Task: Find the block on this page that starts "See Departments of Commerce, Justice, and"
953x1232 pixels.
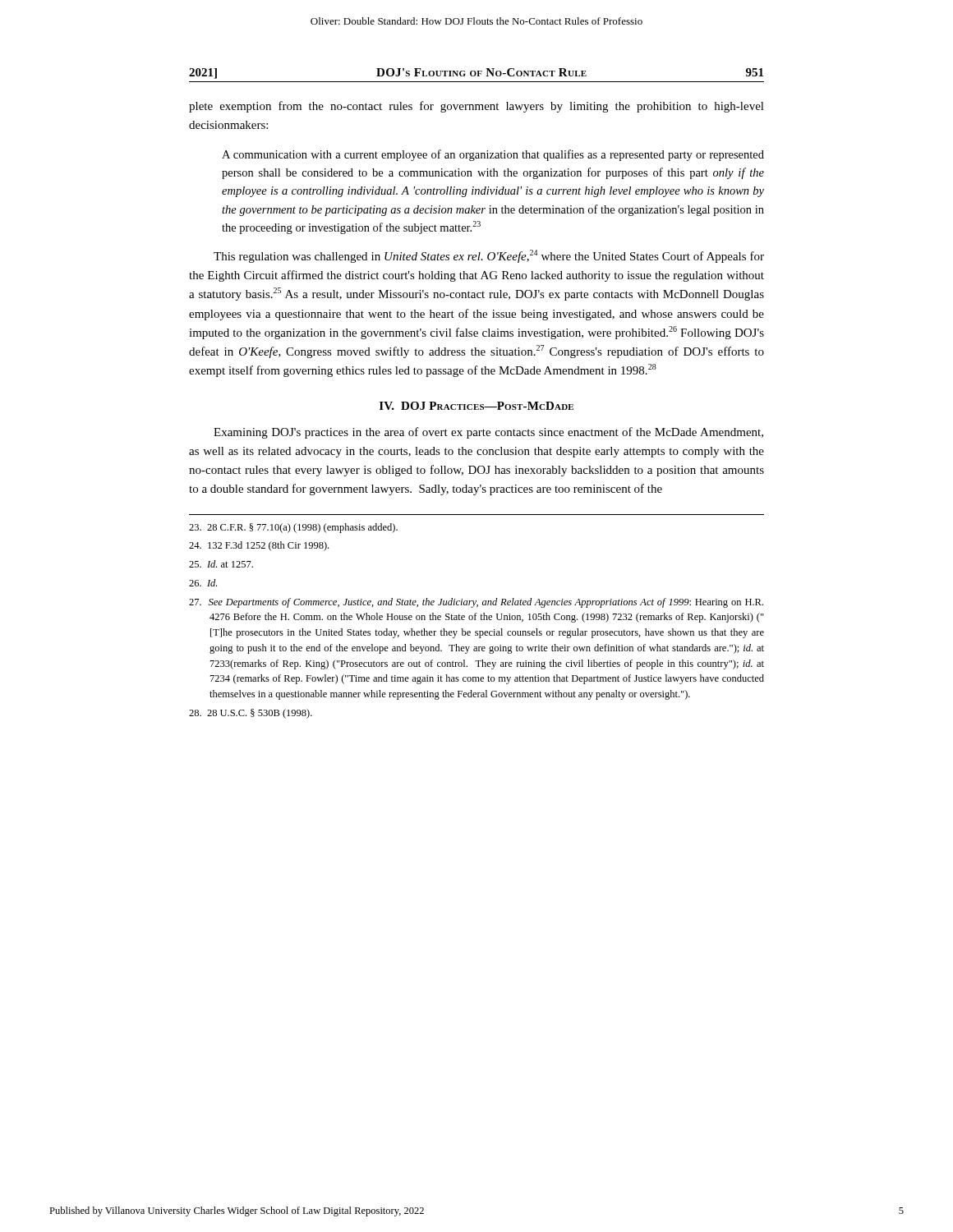Action: point(476,648)
